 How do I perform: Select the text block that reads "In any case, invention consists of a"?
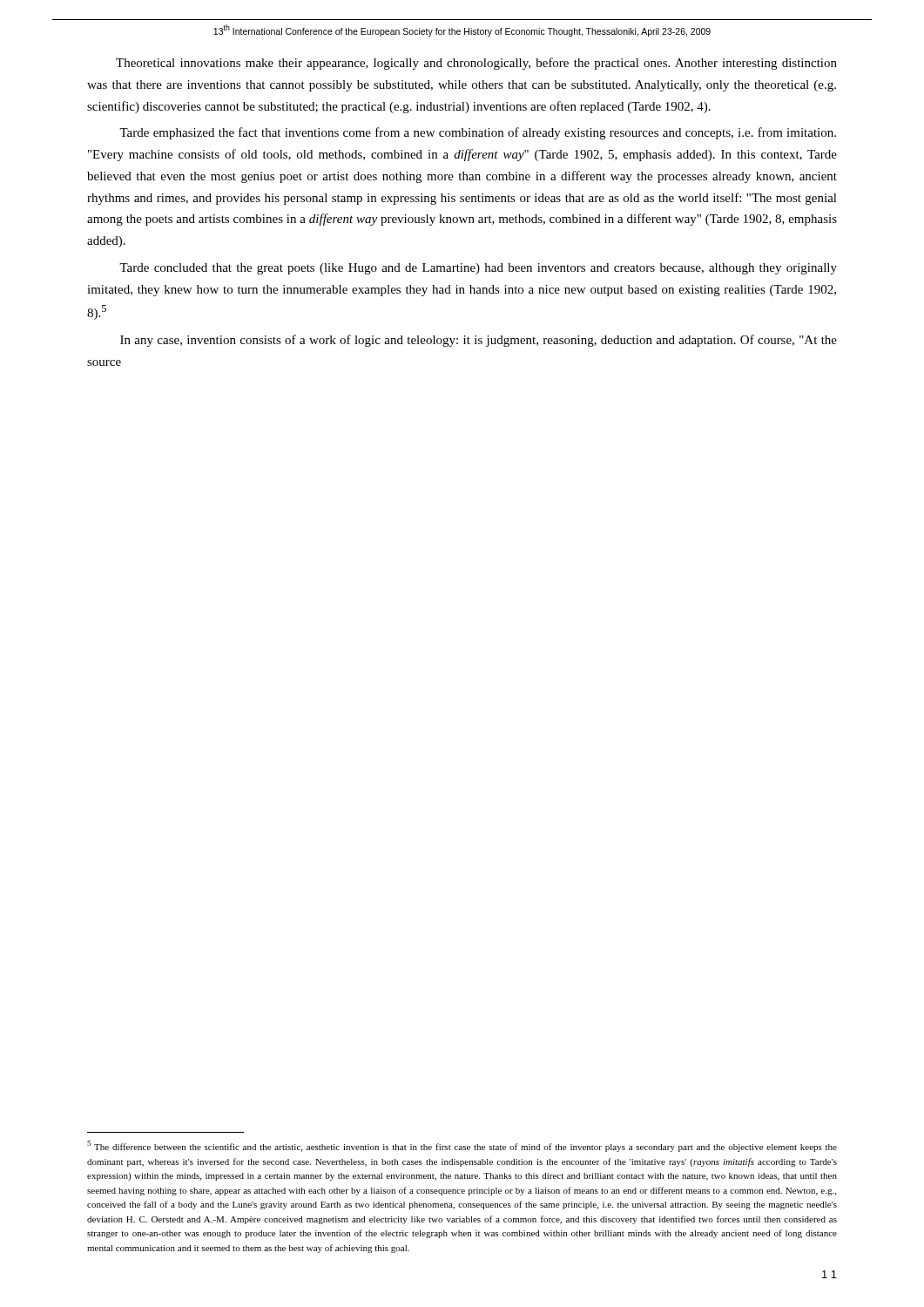pyautogui.click(x=462, y=351)
